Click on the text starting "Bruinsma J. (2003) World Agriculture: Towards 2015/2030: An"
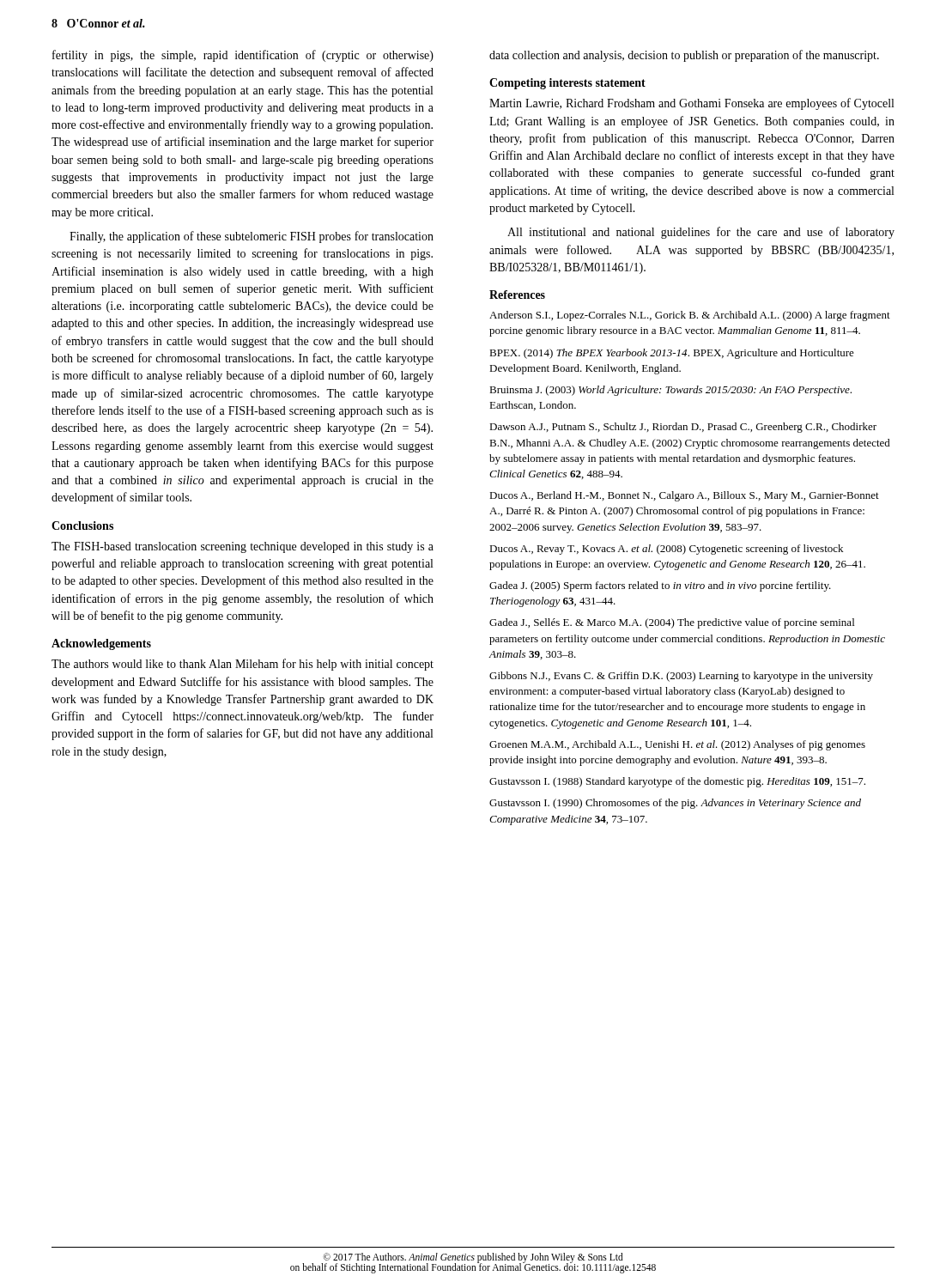This screenshot has height=1288, width=946. (x=671, y=397)
